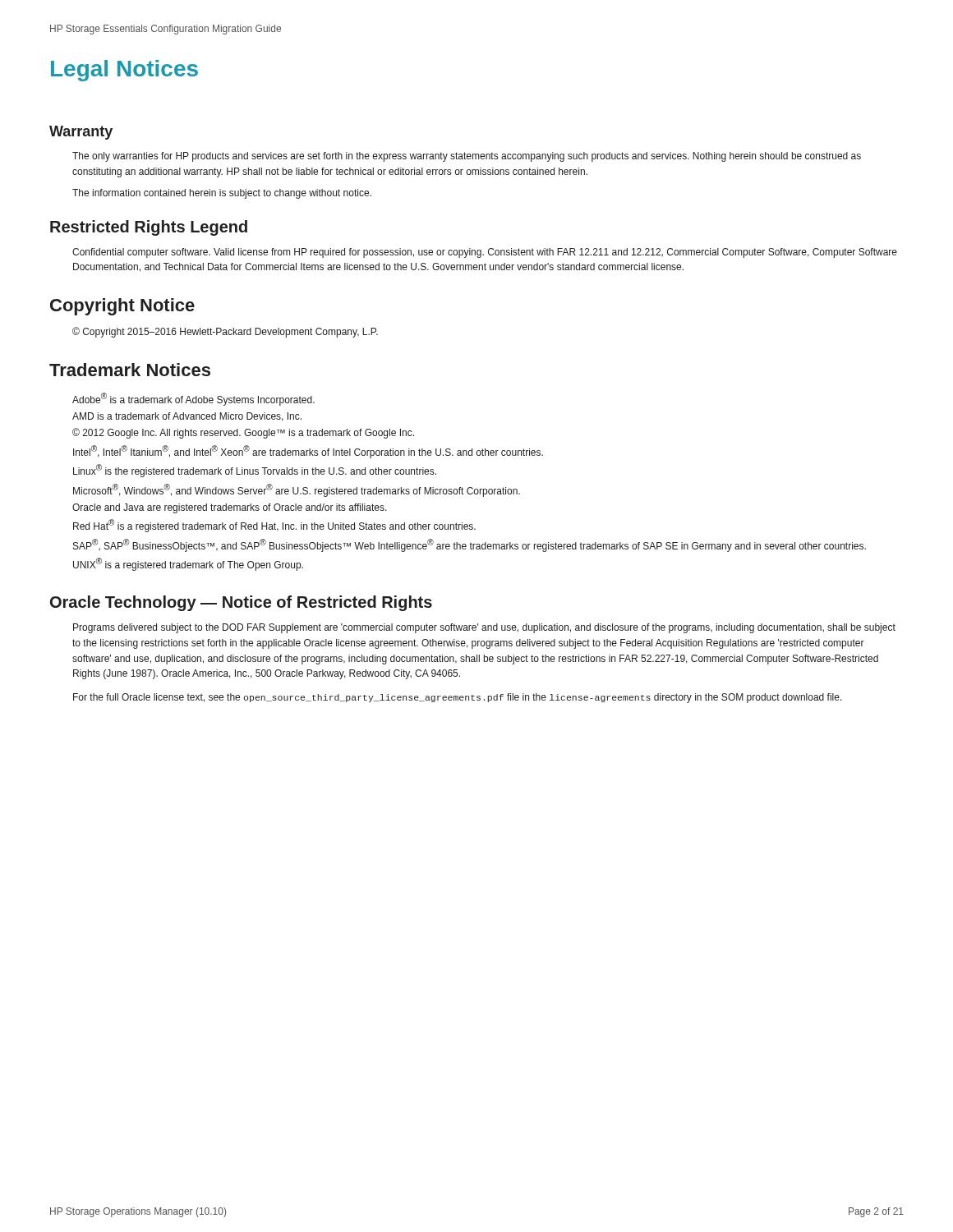
Task: Select the text block starting "Adobe® is a trademark of Adobe Systems"
Action: [194, 398]
